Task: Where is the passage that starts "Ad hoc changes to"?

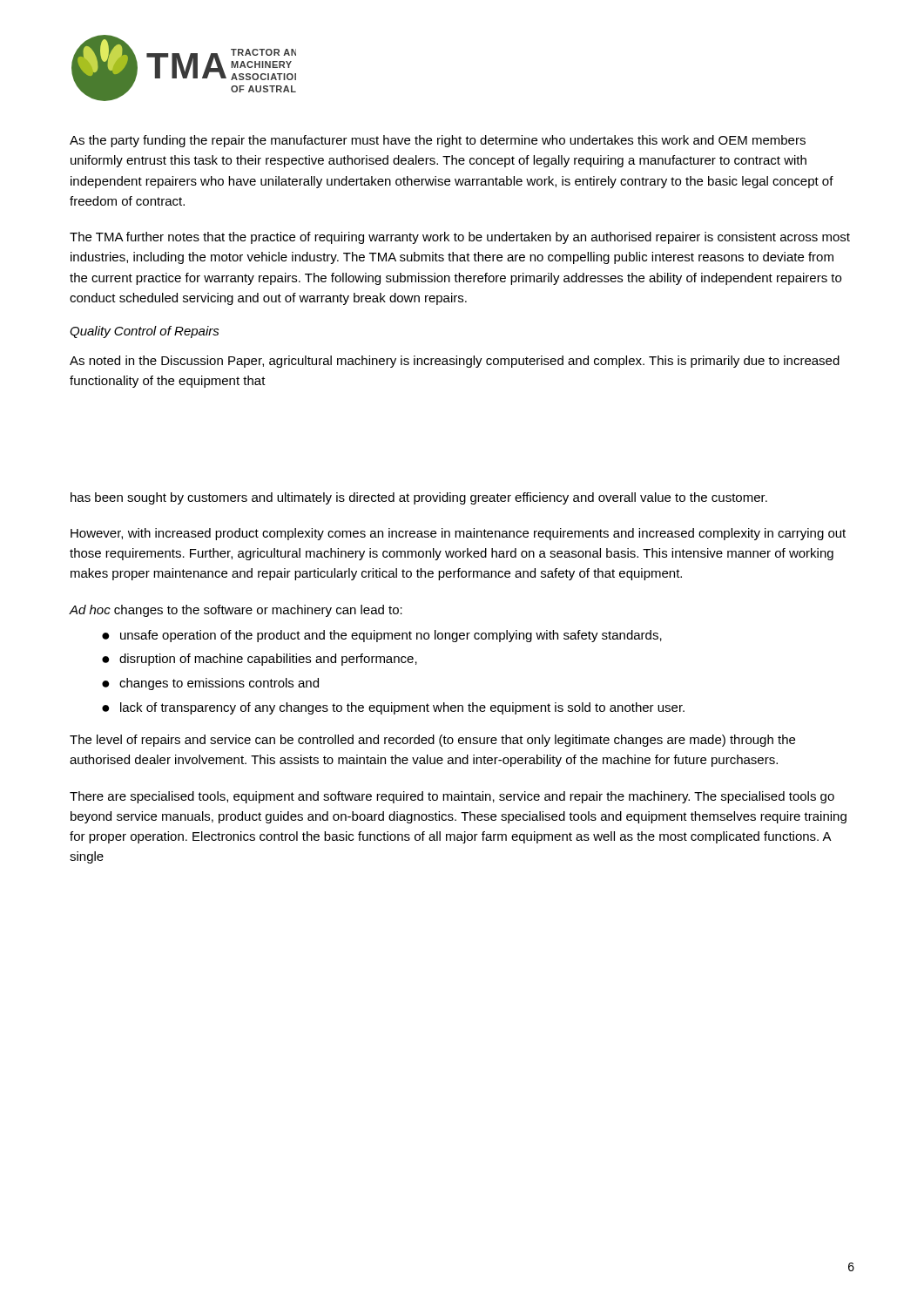Action: click(236, 609)
